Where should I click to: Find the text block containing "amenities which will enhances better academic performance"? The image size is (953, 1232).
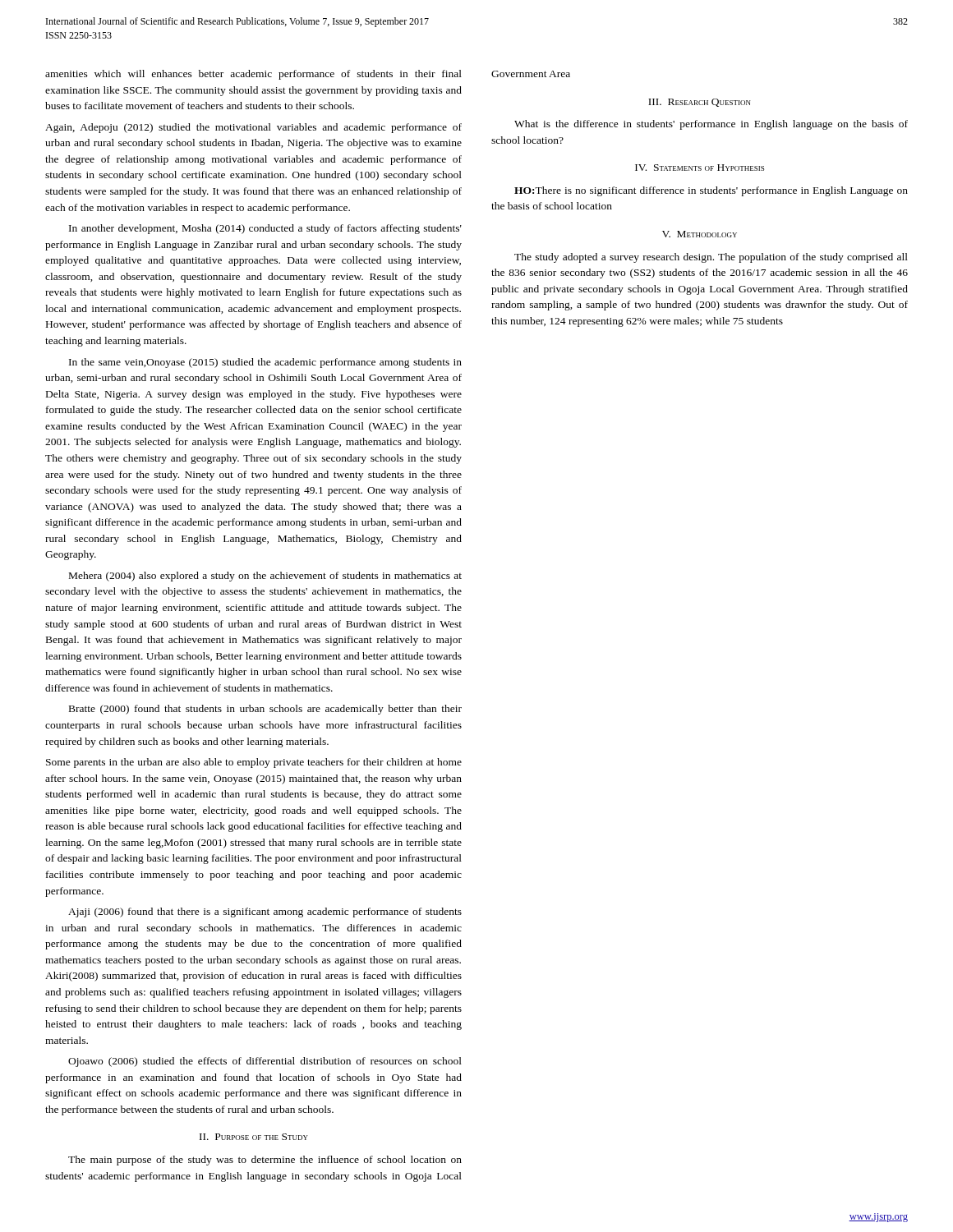253,90
